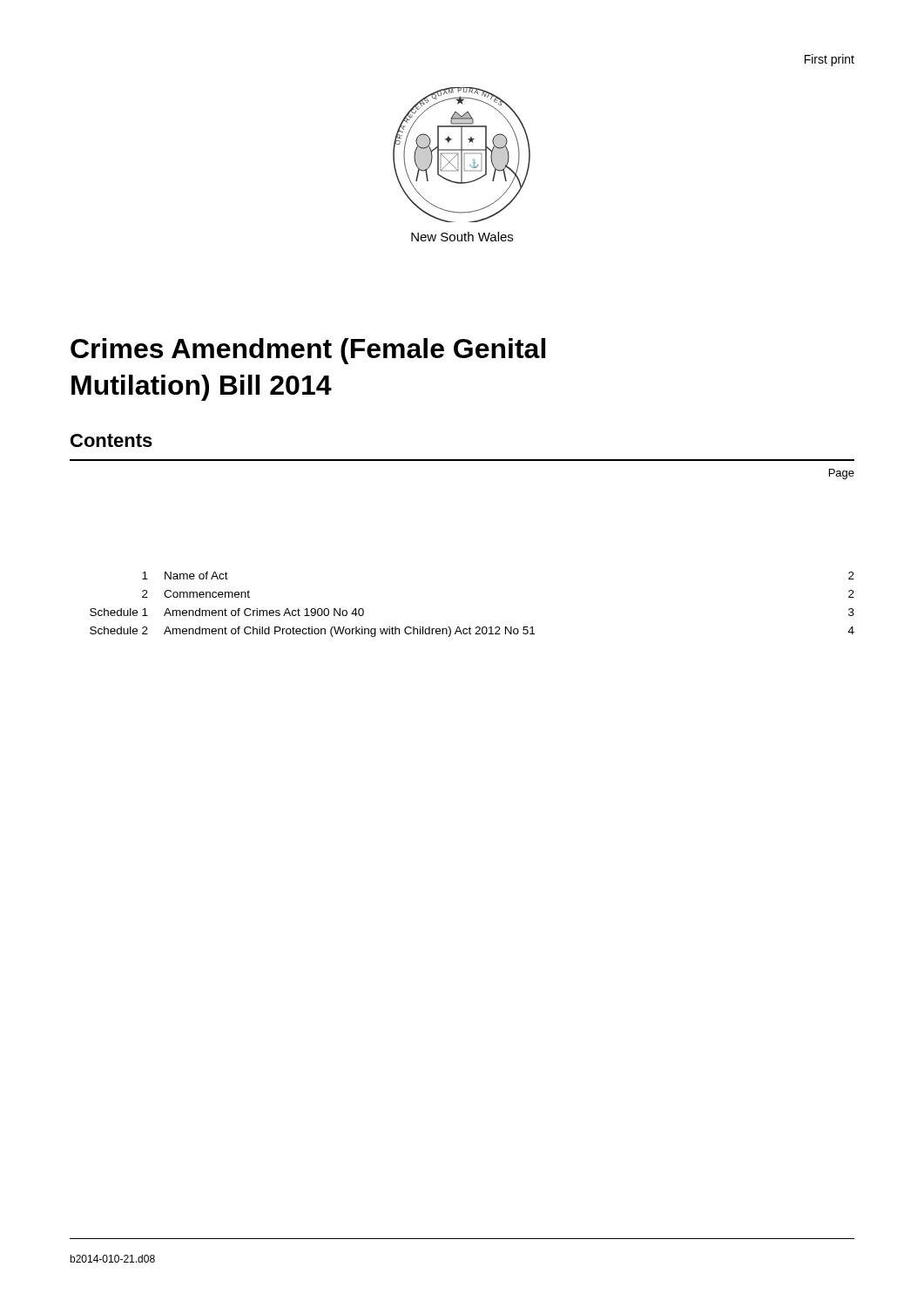
Task: Locate the illustration
Action: (462, 166)
